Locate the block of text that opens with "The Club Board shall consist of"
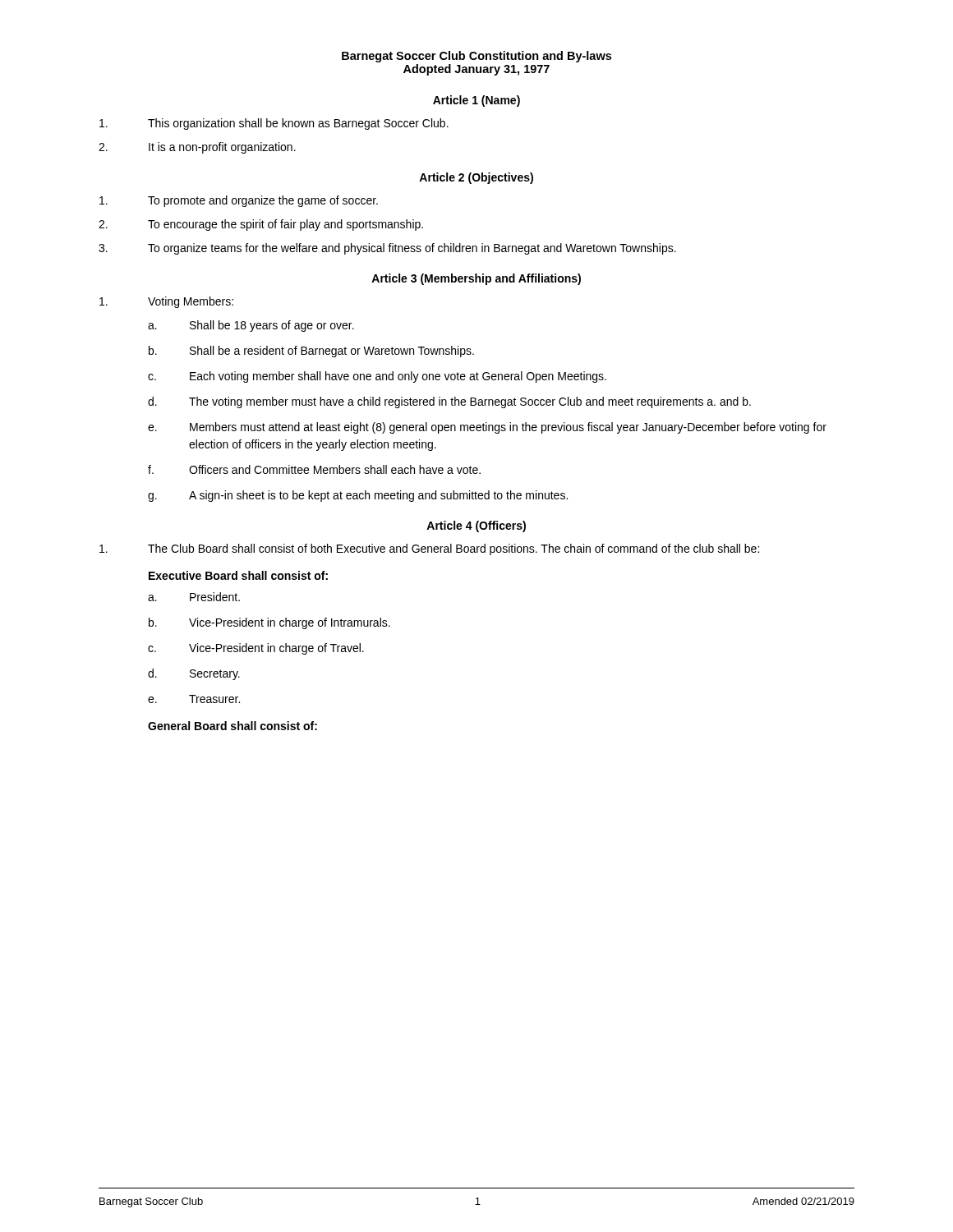Screen dimensions: 1232x953 pos(476,549)
